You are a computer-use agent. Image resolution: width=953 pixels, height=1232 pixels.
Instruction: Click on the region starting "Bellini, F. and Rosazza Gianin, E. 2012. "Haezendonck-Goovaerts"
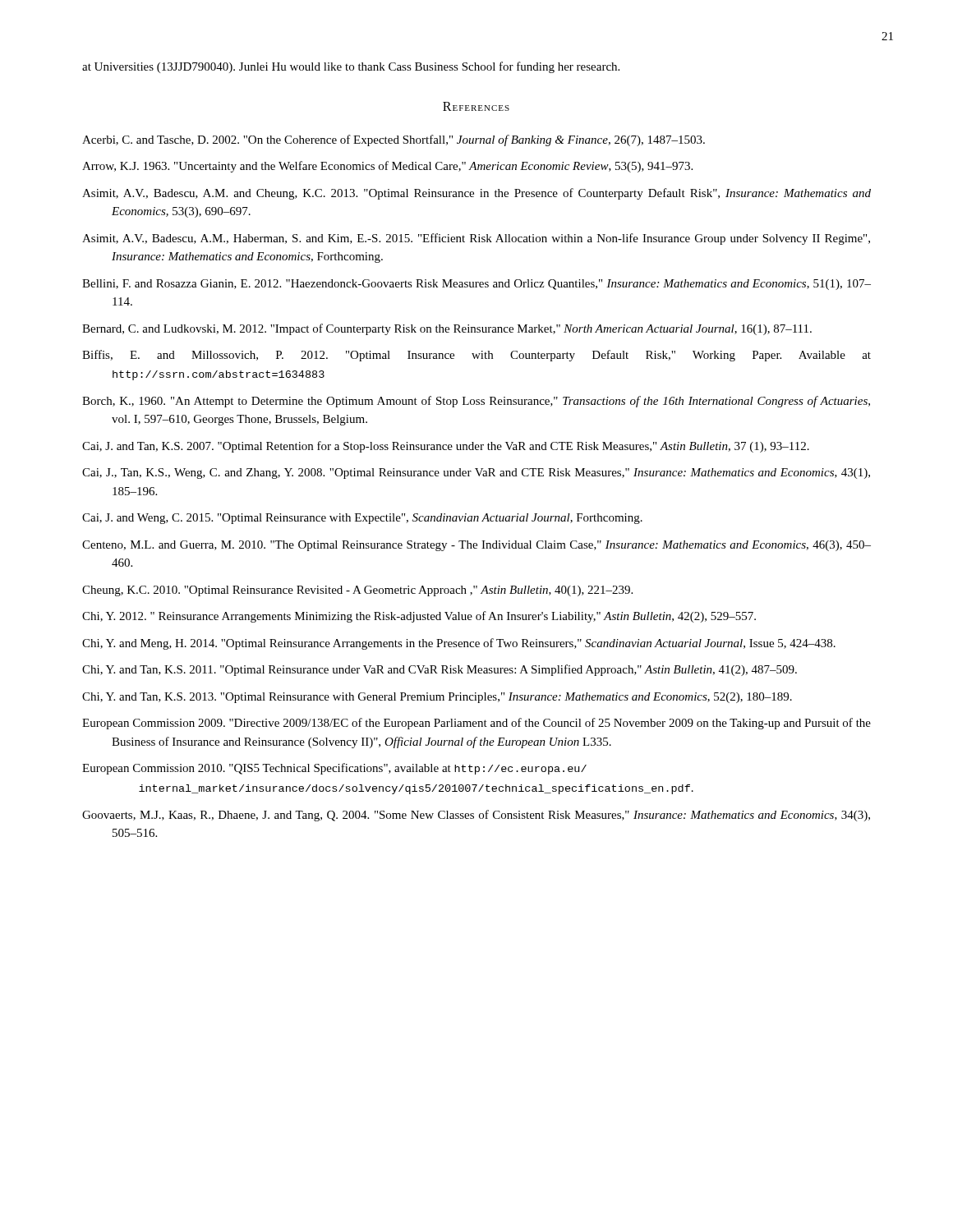click(476, 292)
